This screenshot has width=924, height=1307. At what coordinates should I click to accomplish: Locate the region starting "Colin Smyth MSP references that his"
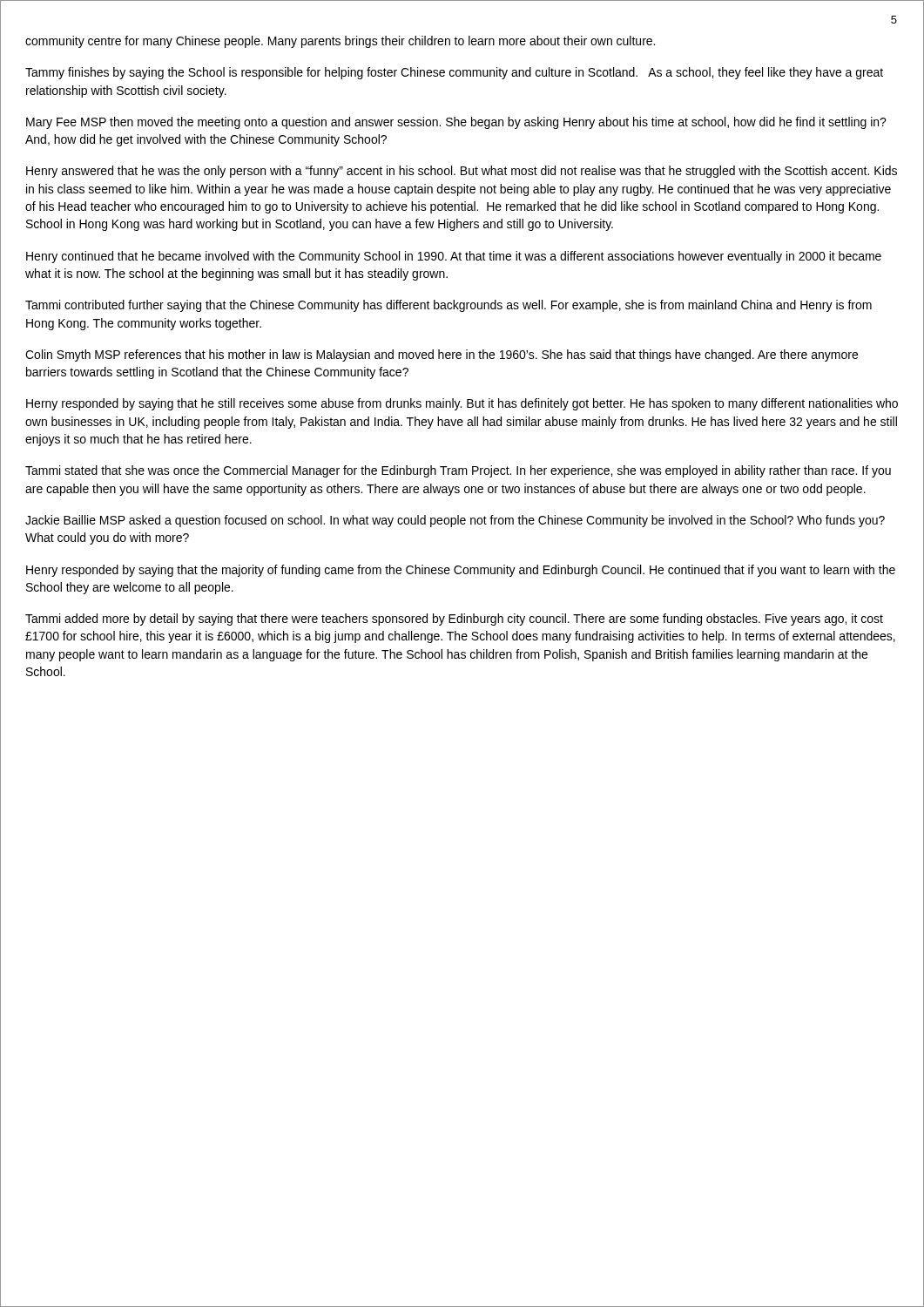[442, 363]
